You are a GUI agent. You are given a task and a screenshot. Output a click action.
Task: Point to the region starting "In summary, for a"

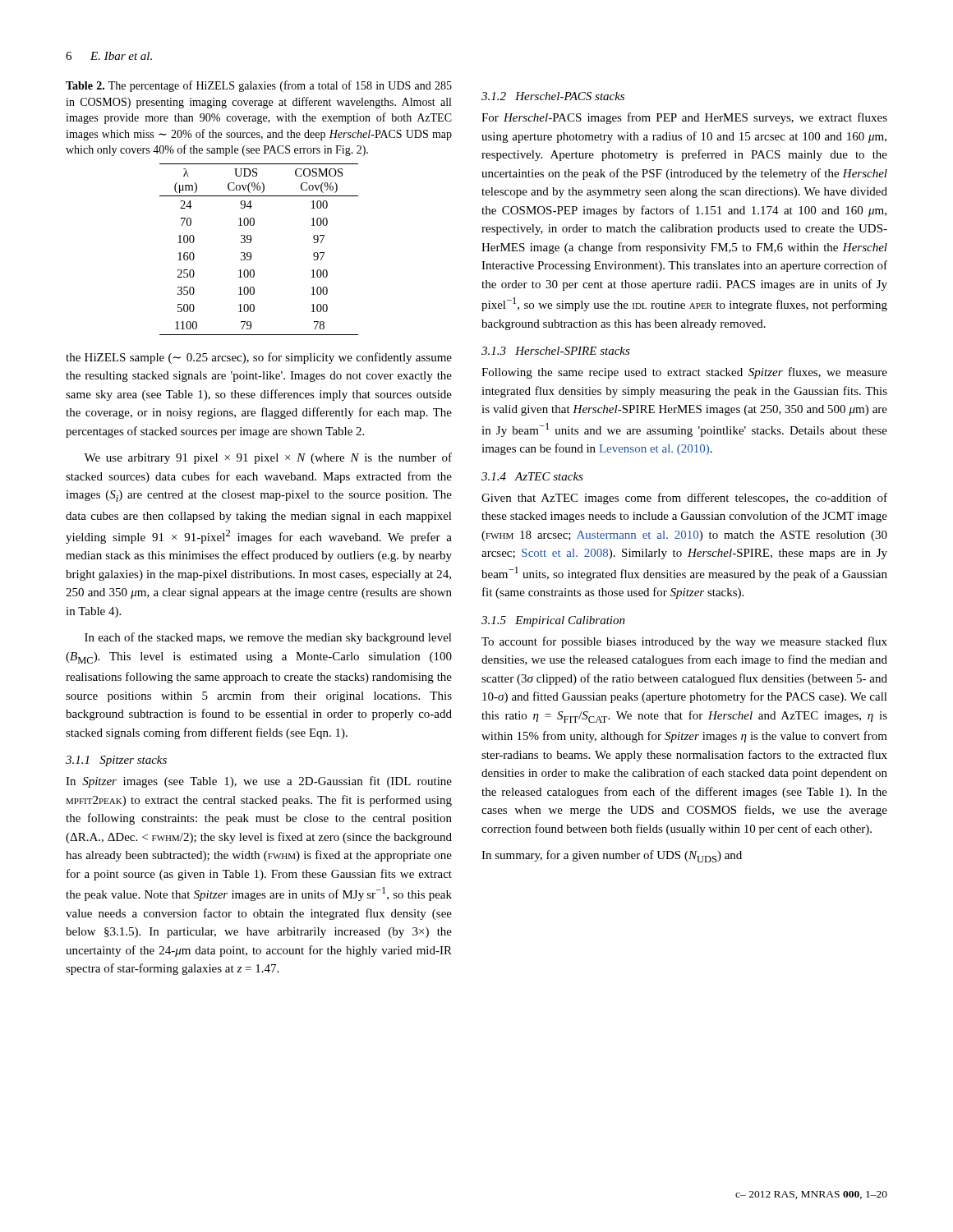click(x=684, y=857)
